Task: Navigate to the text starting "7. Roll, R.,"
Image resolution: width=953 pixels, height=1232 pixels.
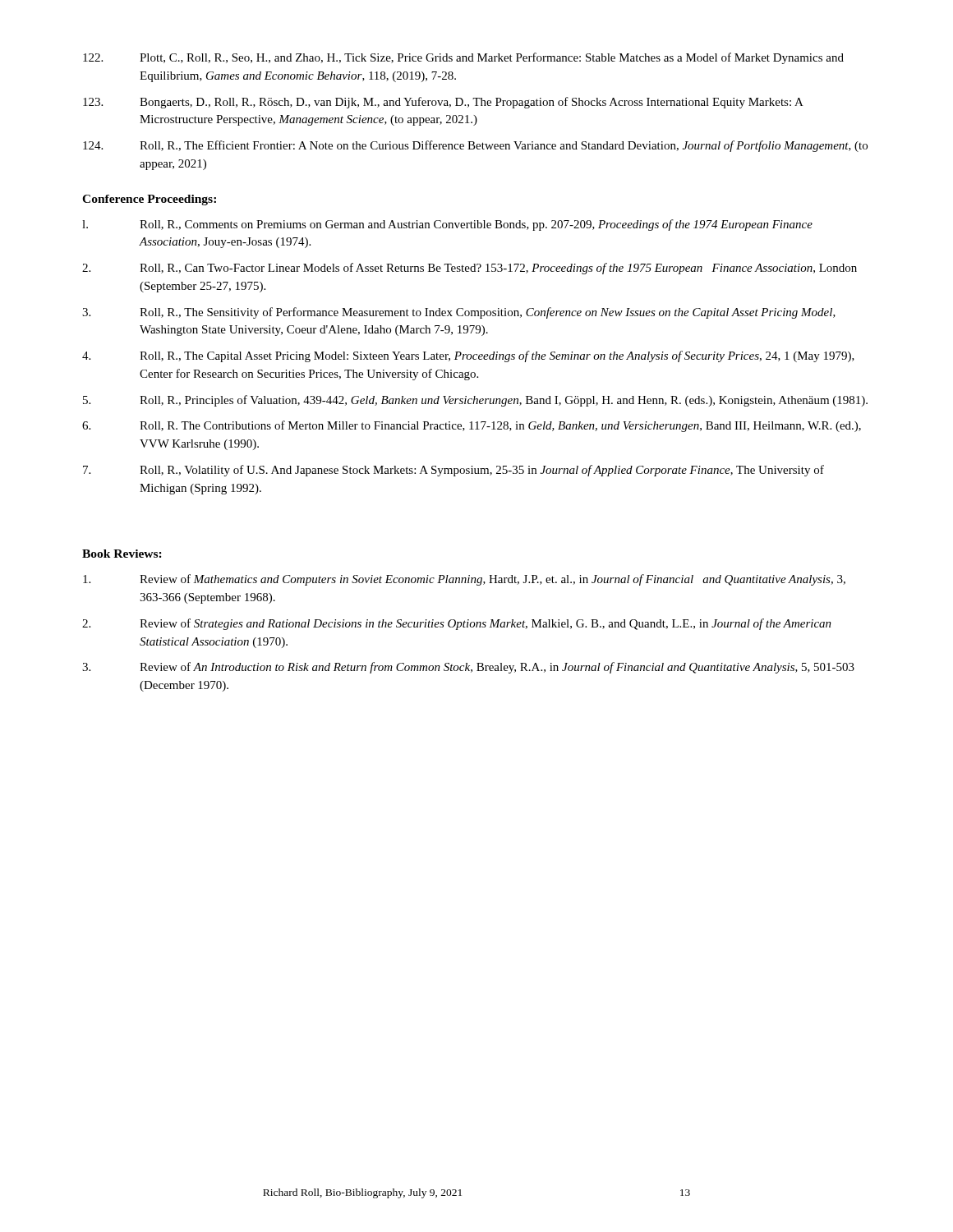Action: (x=476, y=479)
